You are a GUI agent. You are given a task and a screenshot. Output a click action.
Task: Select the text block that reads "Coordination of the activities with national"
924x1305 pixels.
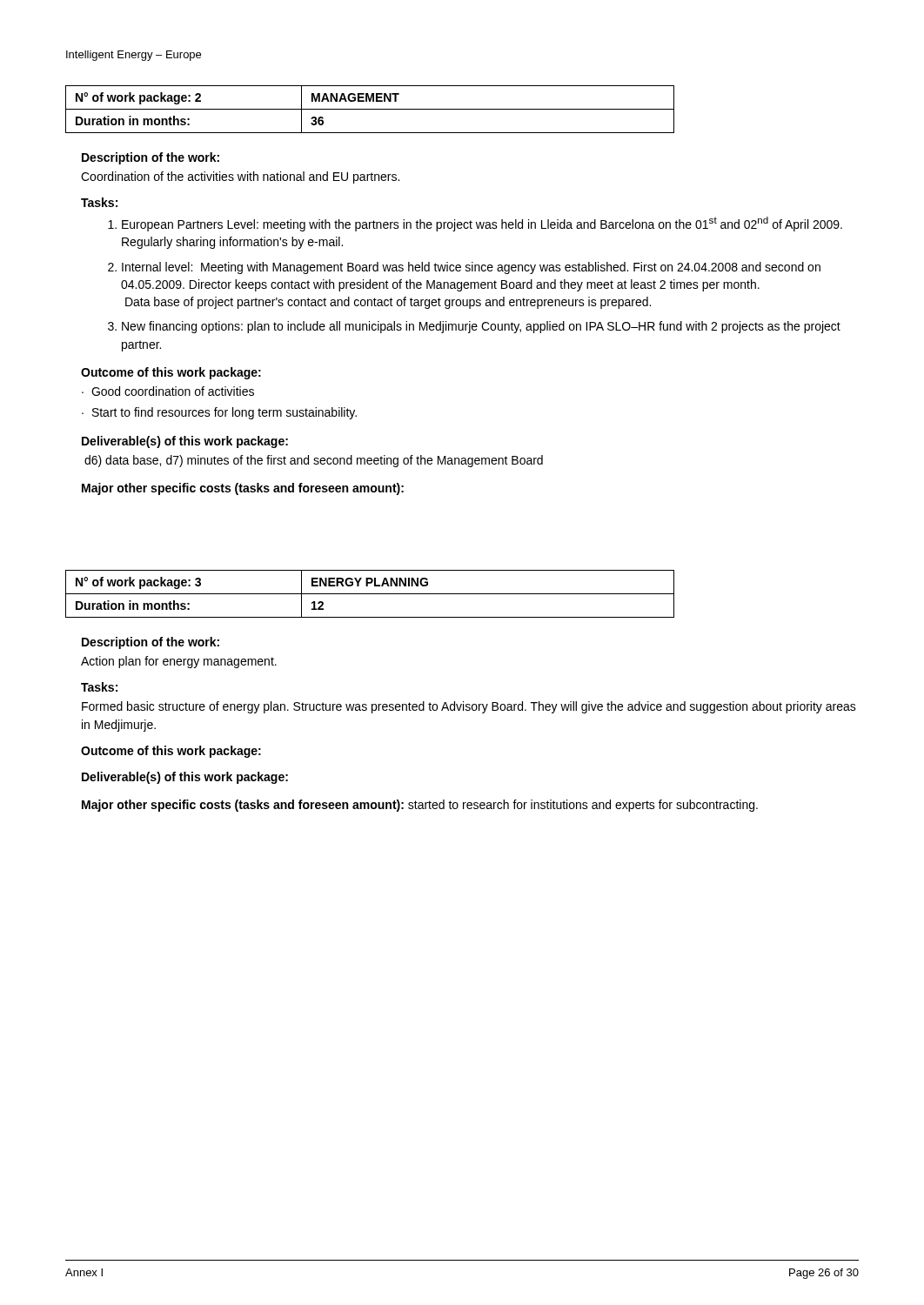241,177
